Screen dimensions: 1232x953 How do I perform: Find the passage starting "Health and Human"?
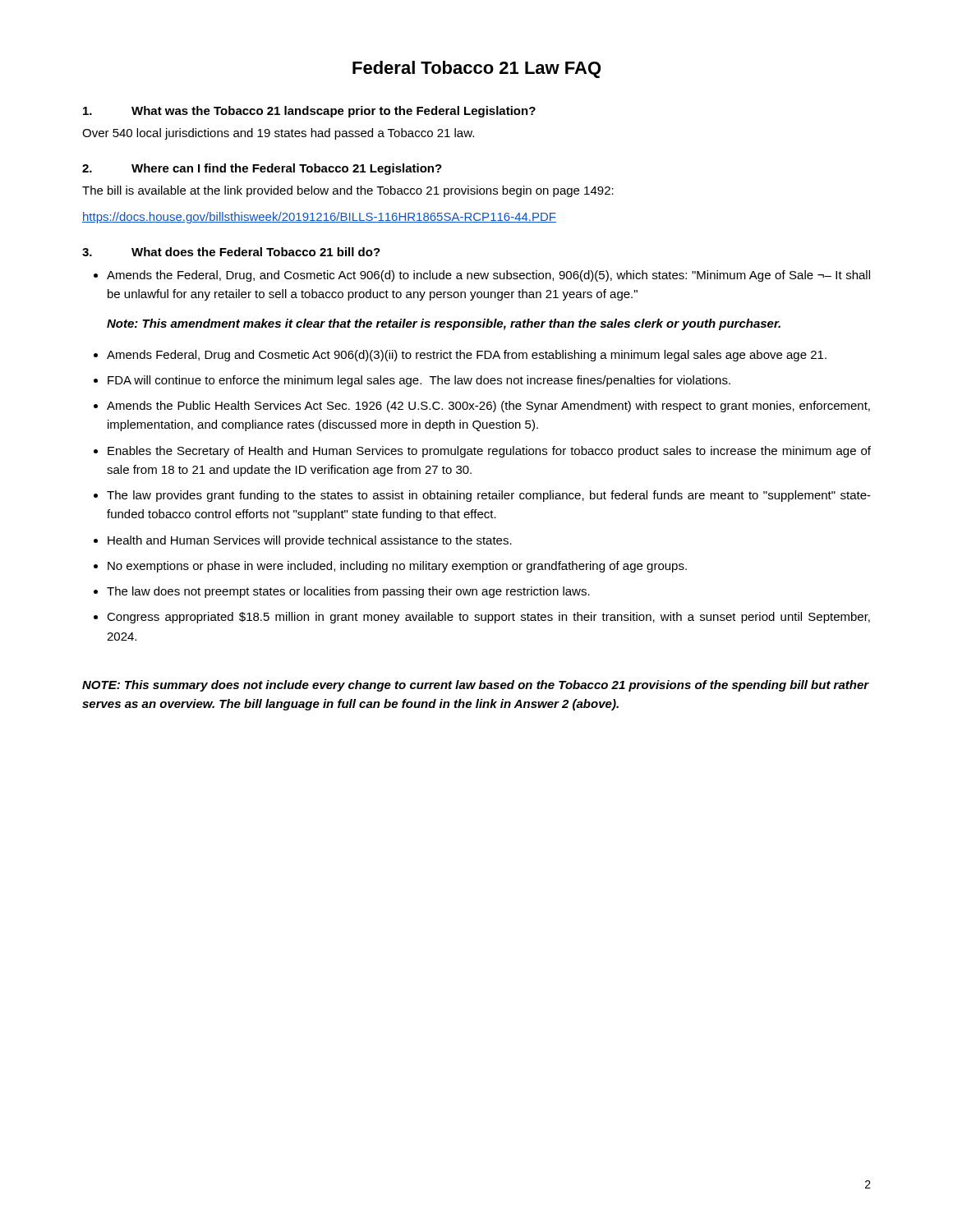click(310, 540)
